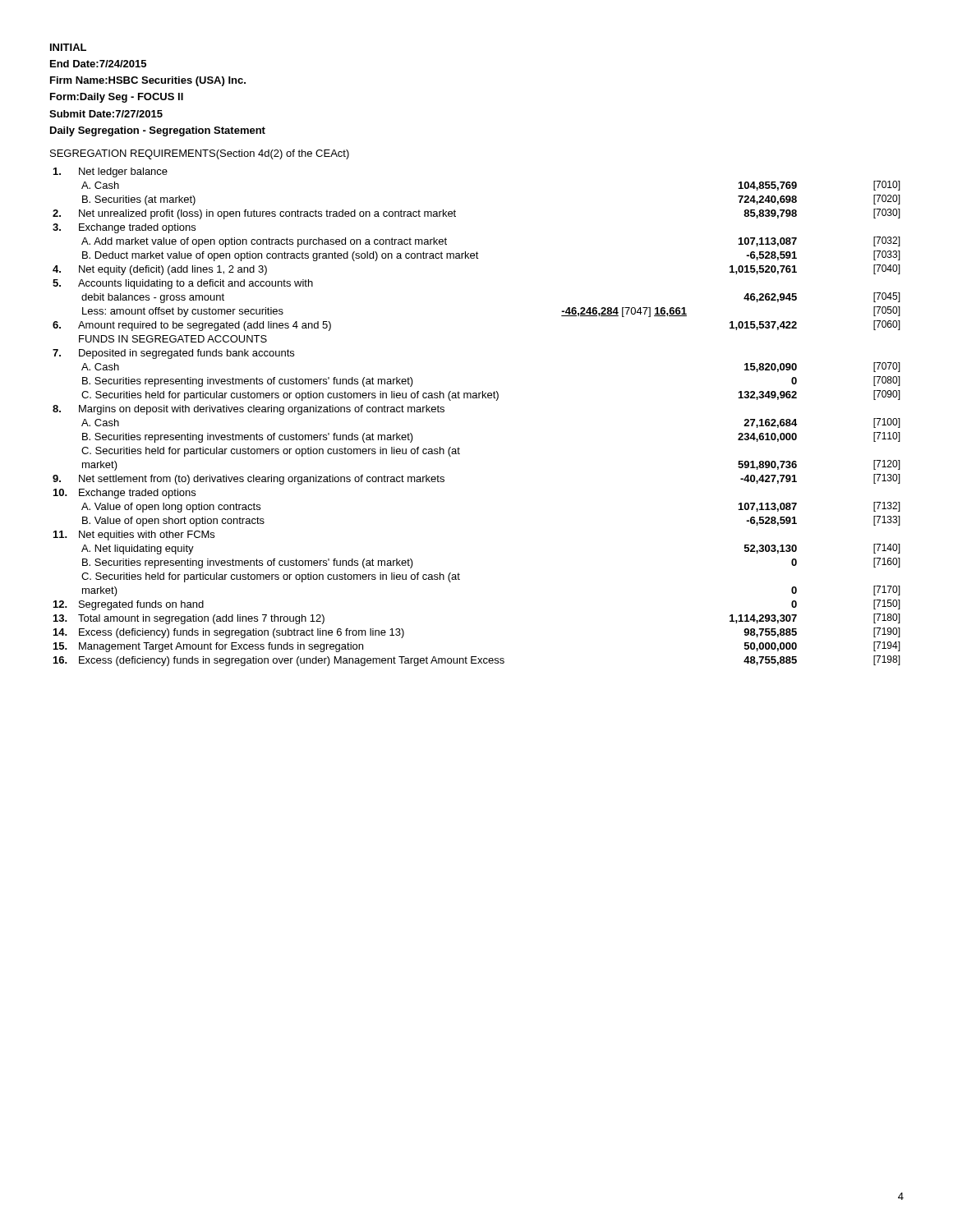Screen dimensions: 1232x953
Task: Select the list item that reads "A. Cash 27,162,684 [7100]"
Action: [x=97, y=425]
